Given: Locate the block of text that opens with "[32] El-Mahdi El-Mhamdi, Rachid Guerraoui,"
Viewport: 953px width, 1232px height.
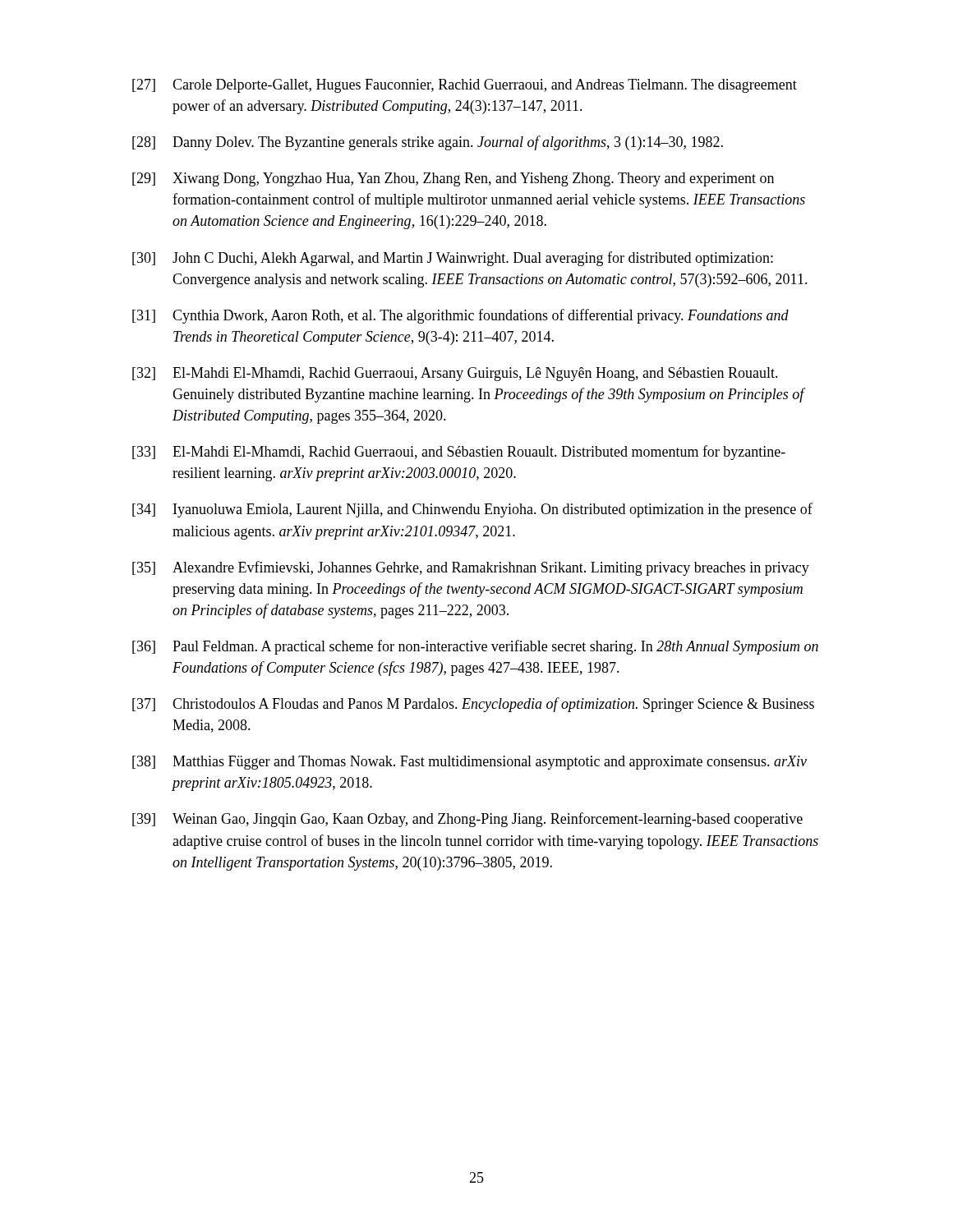Looking at the screenshot, I should 476,394.
